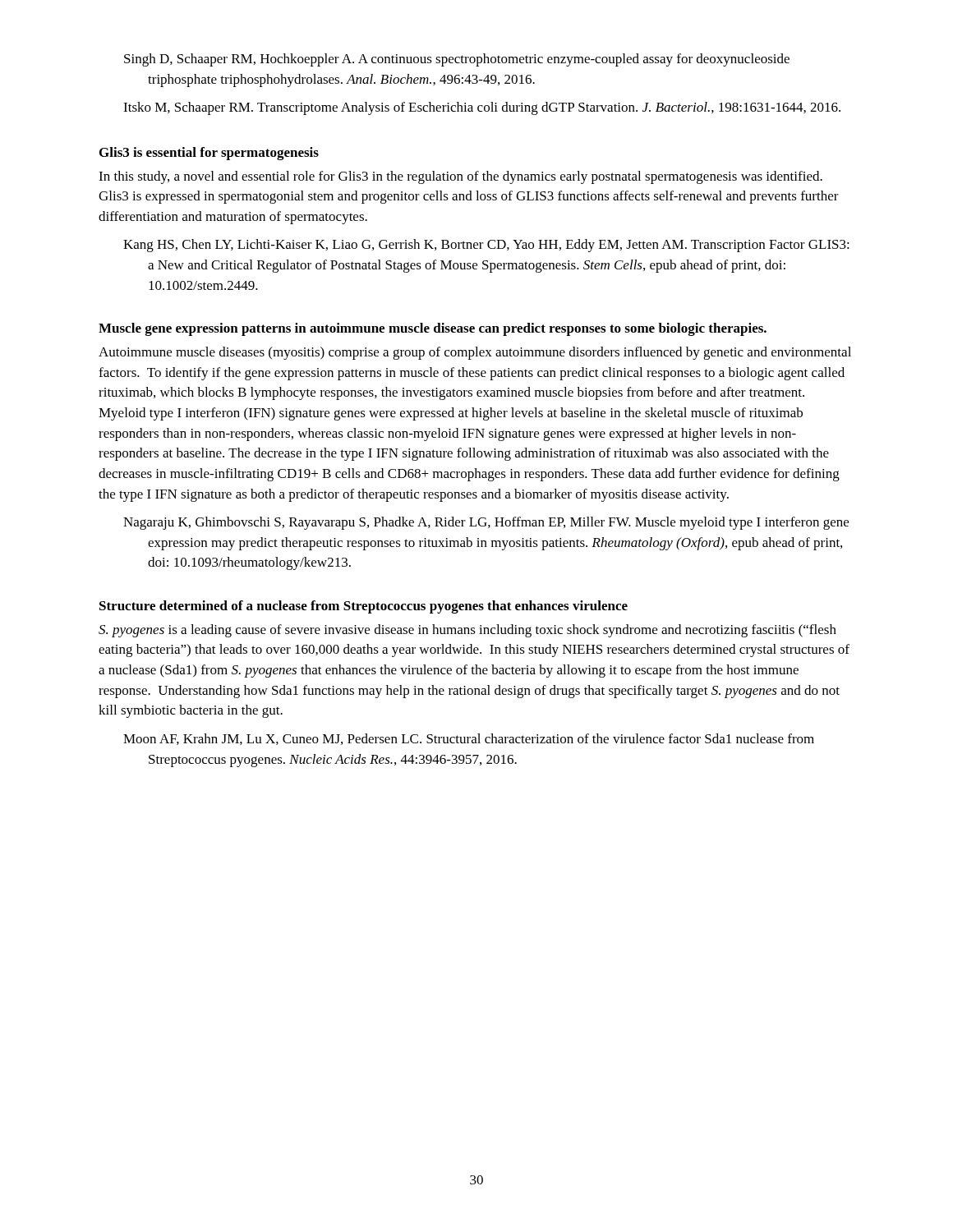The image size is (953, 1232).
Task: Find the text block starting "Singh D, Schaaper RM, Hochkoeppler"
Action: pyautogui.click(x=469, y=69)
